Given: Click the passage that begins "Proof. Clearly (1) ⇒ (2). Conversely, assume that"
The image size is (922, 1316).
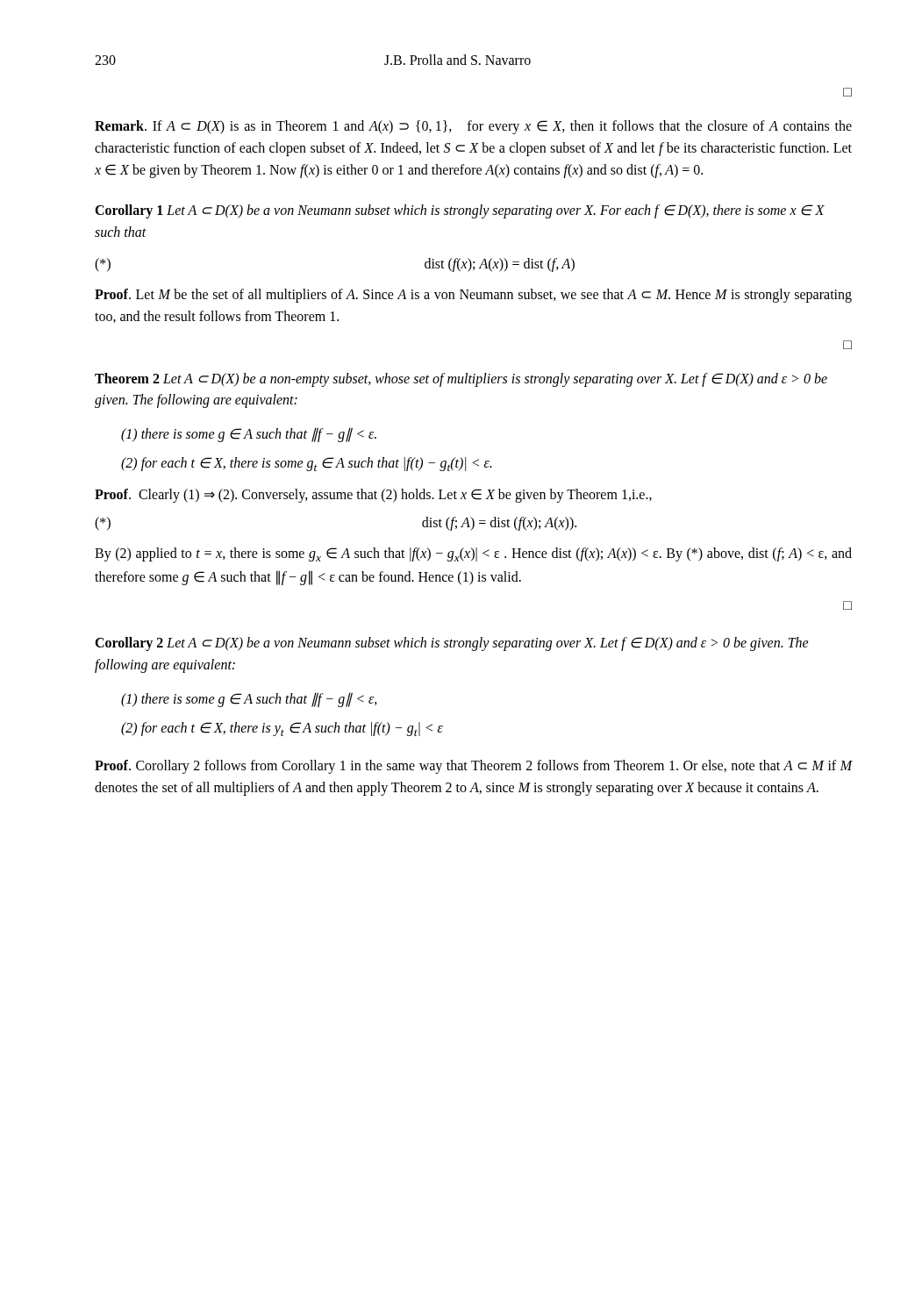Looking at the screenshot, I should click(x=374, y=494).
